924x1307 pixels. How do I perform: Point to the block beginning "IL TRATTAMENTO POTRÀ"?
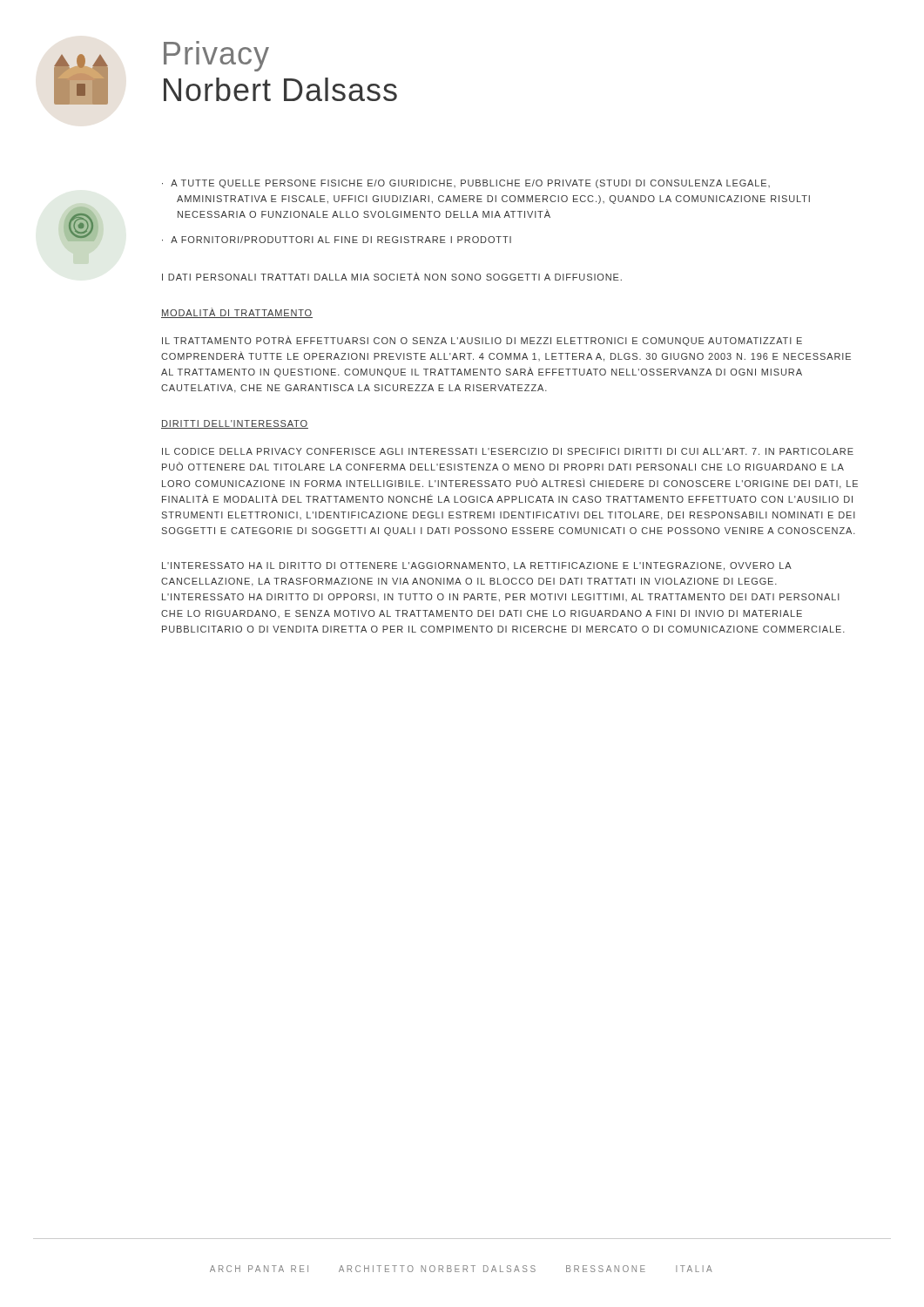pos(512,364)
